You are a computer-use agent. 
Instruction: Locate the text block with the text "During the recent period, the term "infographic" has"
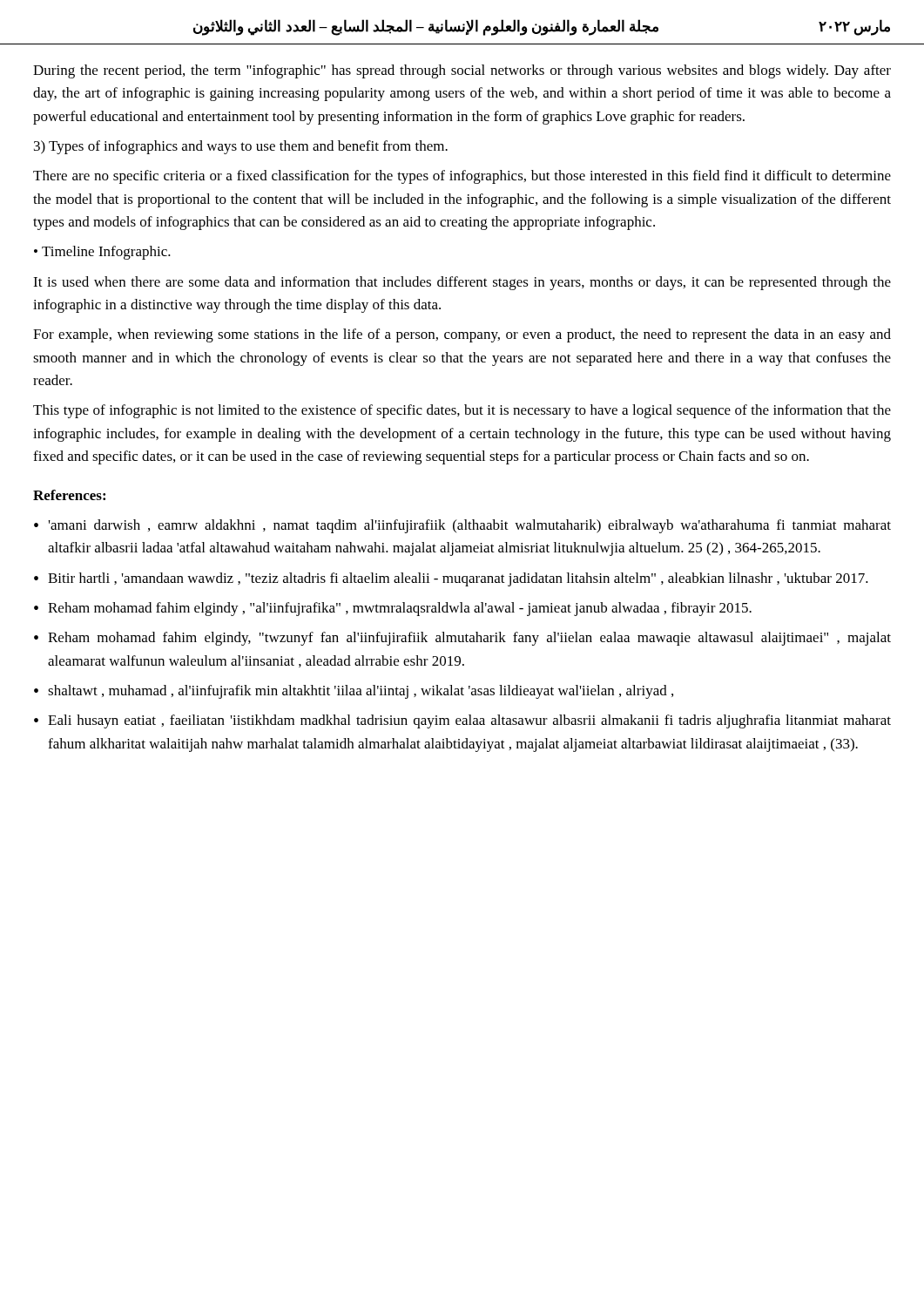(462, 94)
